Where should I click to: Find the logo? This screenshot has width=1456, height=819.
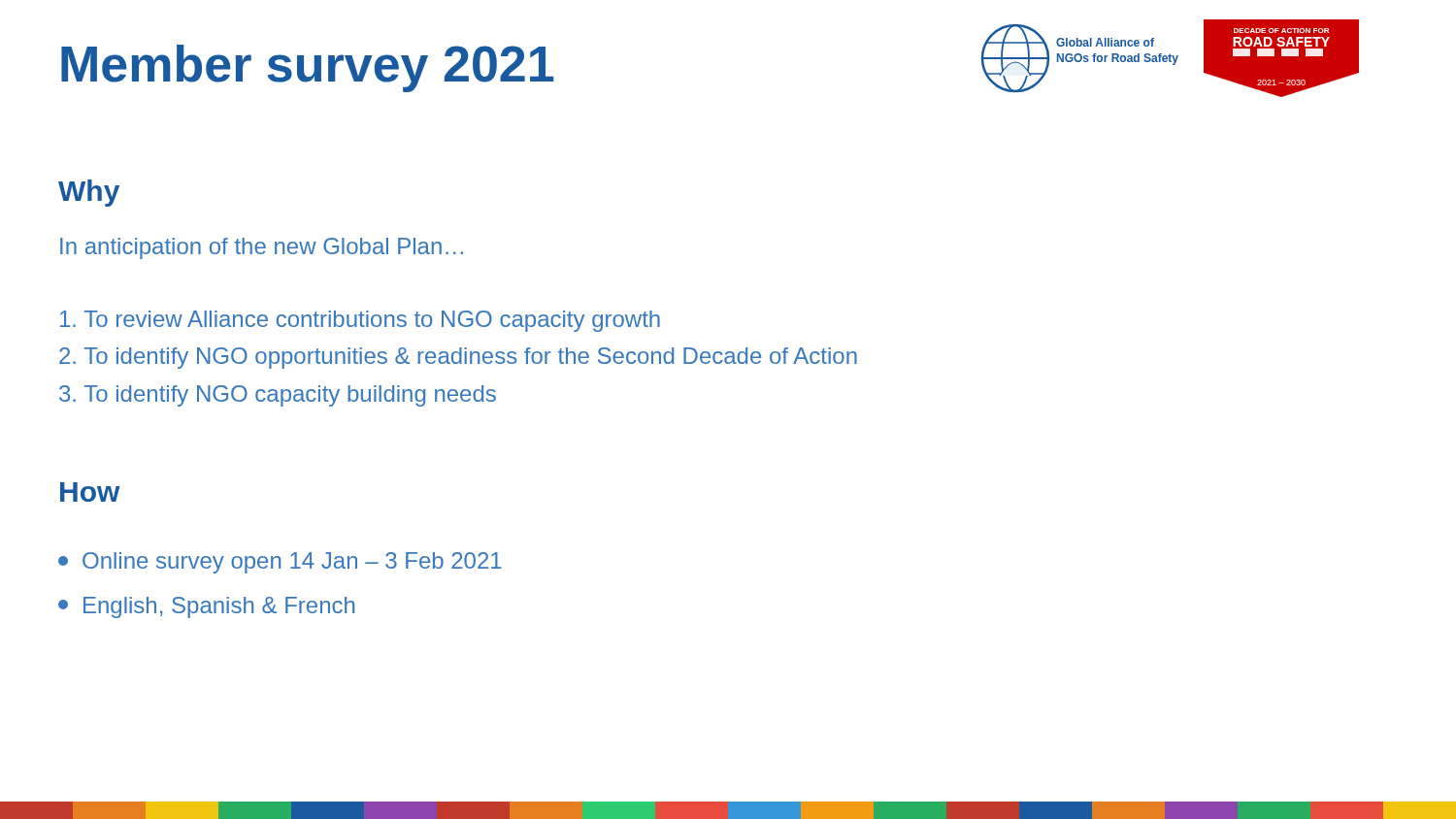pos(1189,58)
